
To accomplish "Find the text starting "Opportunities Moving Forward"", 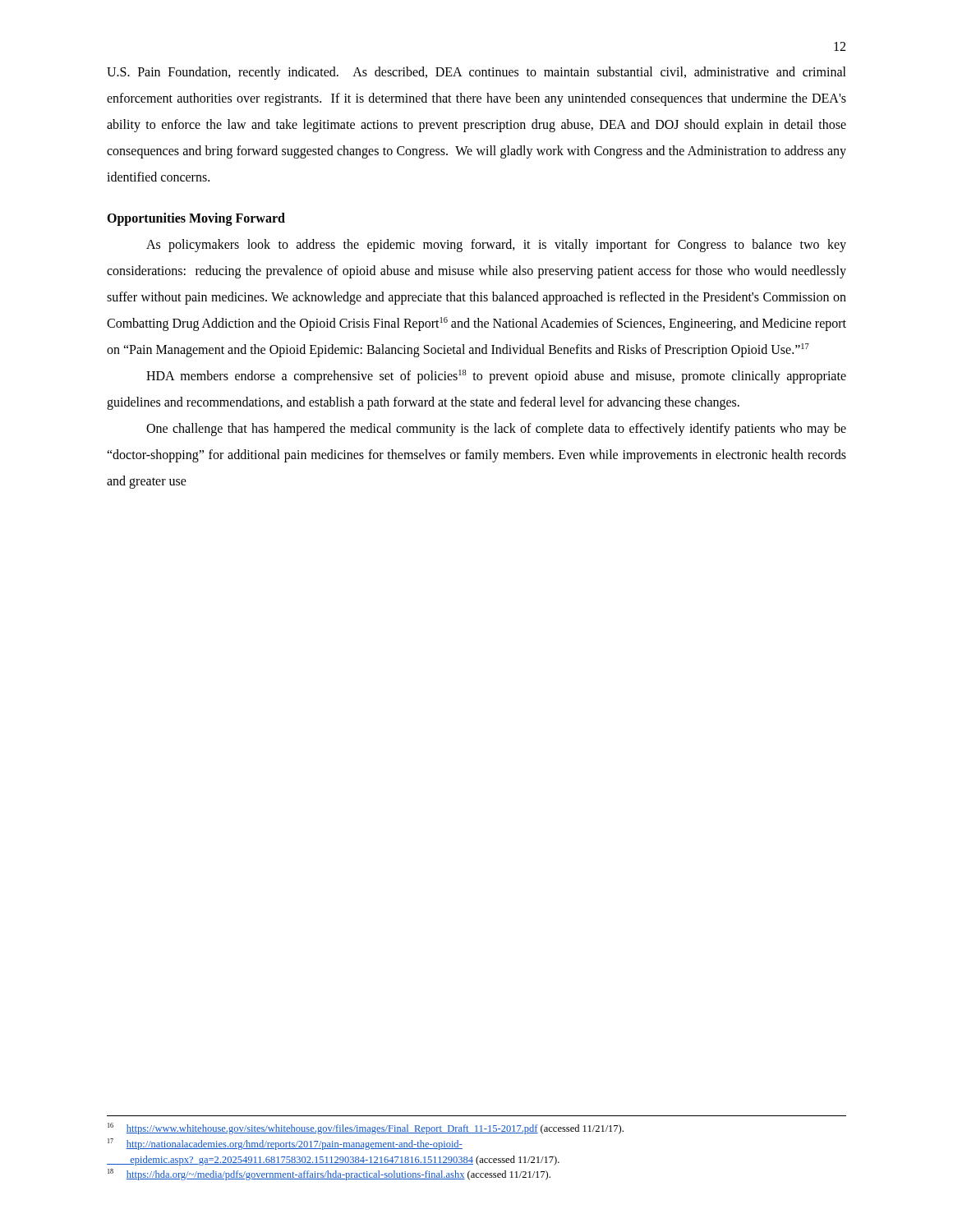I will click(x=196, y=218).
